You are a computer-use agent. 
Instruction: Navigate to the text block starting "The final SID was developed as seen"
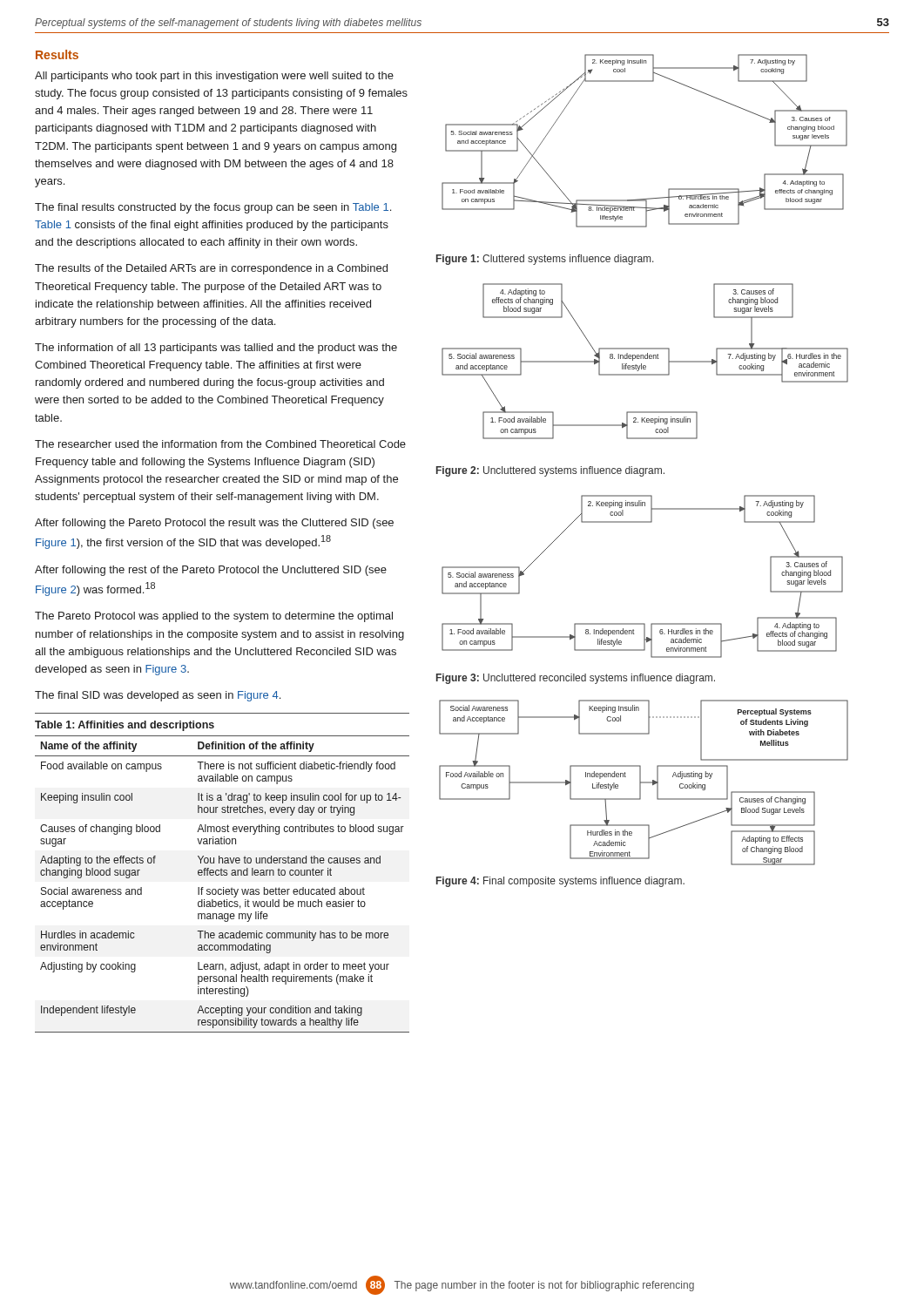[158, 695]
